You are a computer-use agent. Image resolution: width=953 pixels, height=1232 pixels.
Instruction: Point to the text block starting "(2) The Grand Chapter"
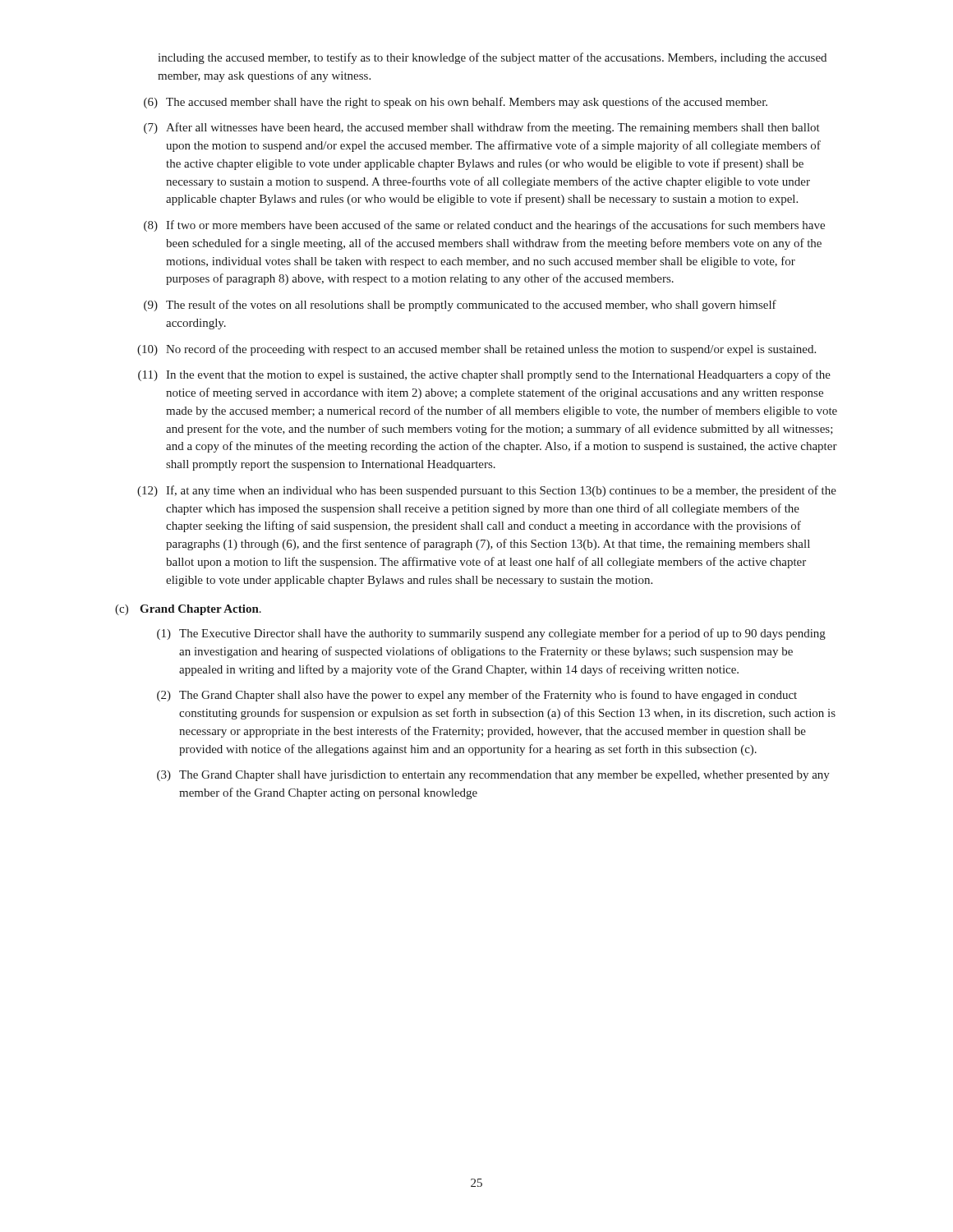point(489,723)
